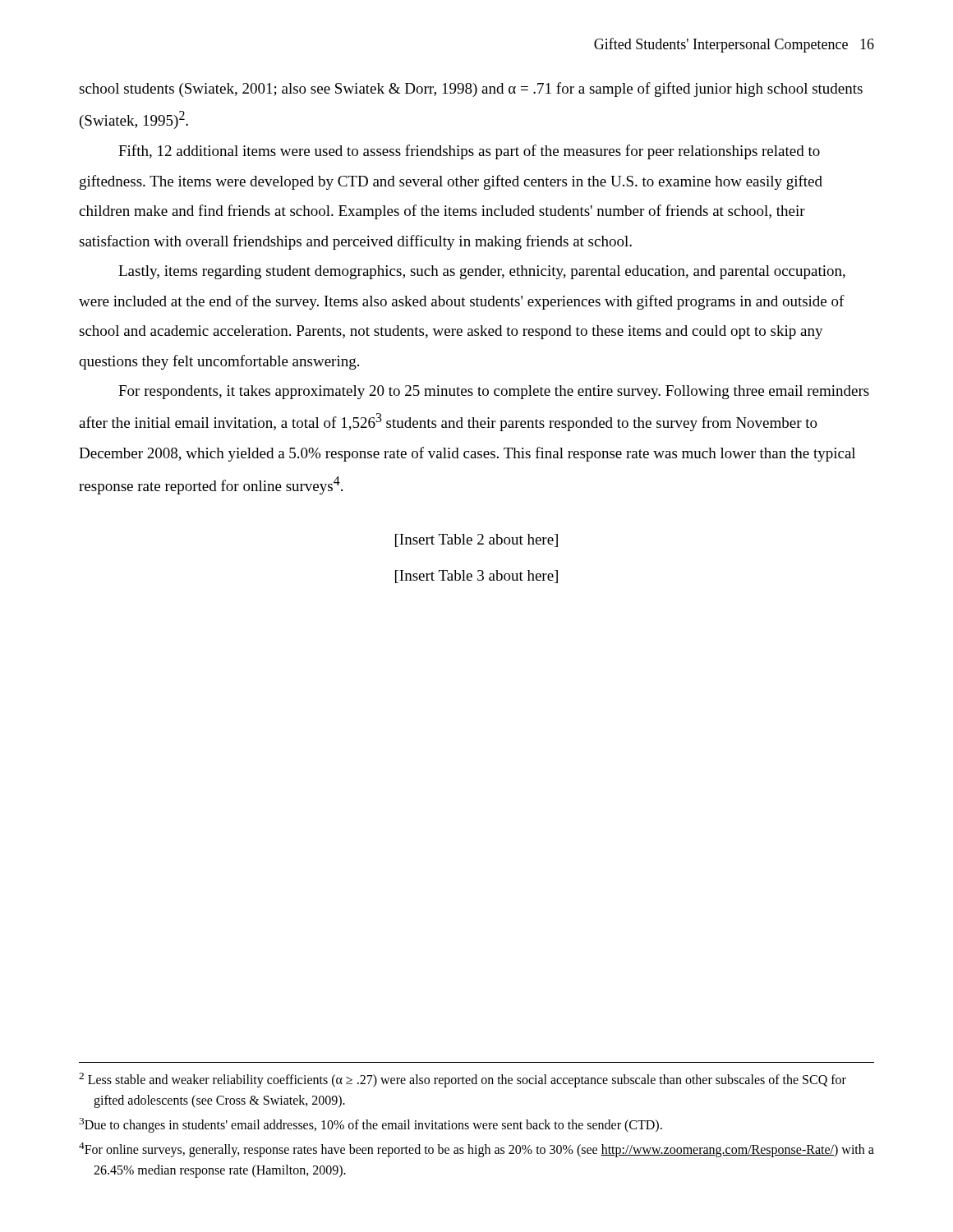Select the text starting "2 Less stable and weaker reliability"
Screen dimensions: 1232x953
tap(462, 1088)
